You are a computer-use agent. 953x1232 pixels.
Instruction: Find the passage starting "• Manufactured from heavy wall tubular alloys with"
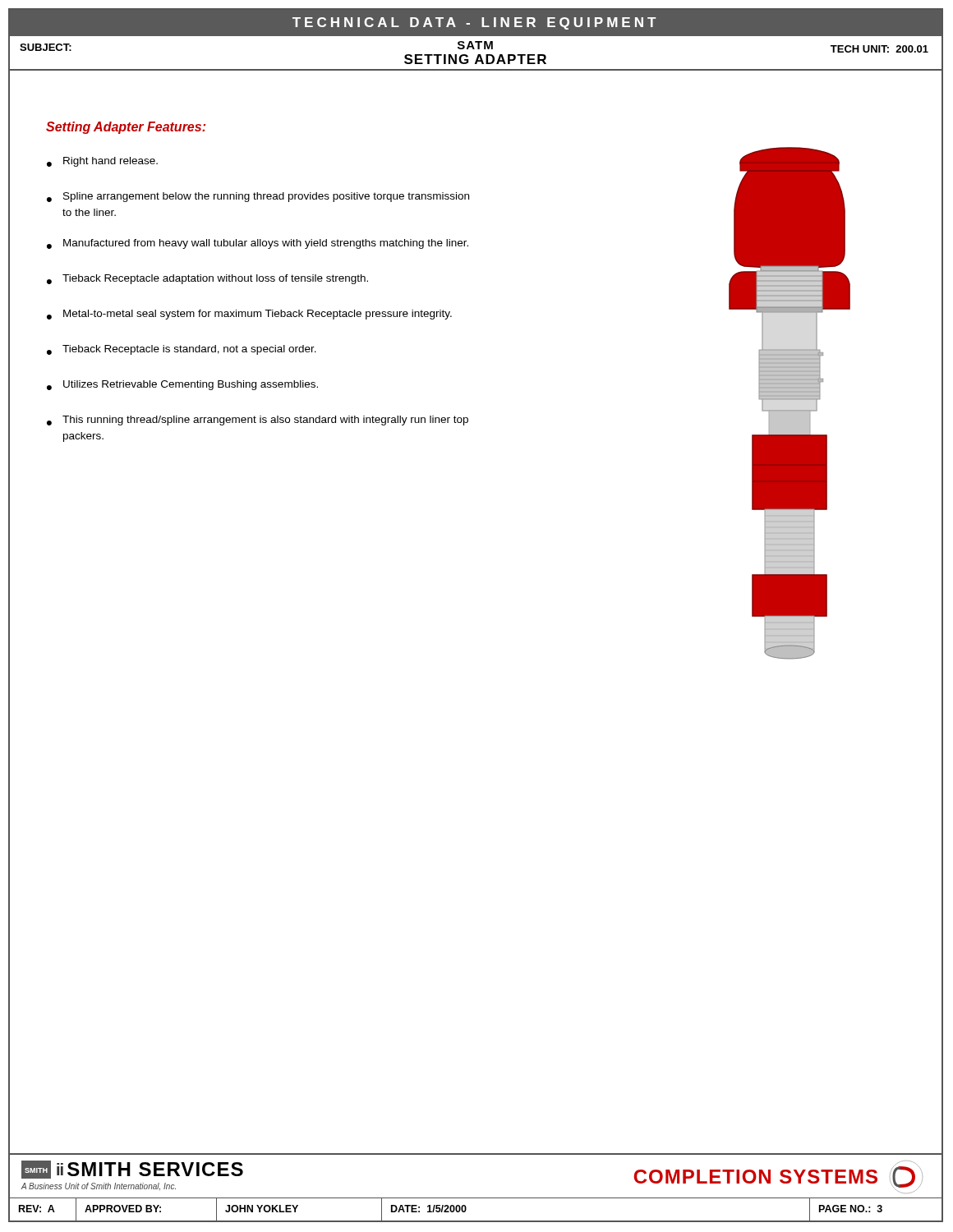(x=264, y=245)
